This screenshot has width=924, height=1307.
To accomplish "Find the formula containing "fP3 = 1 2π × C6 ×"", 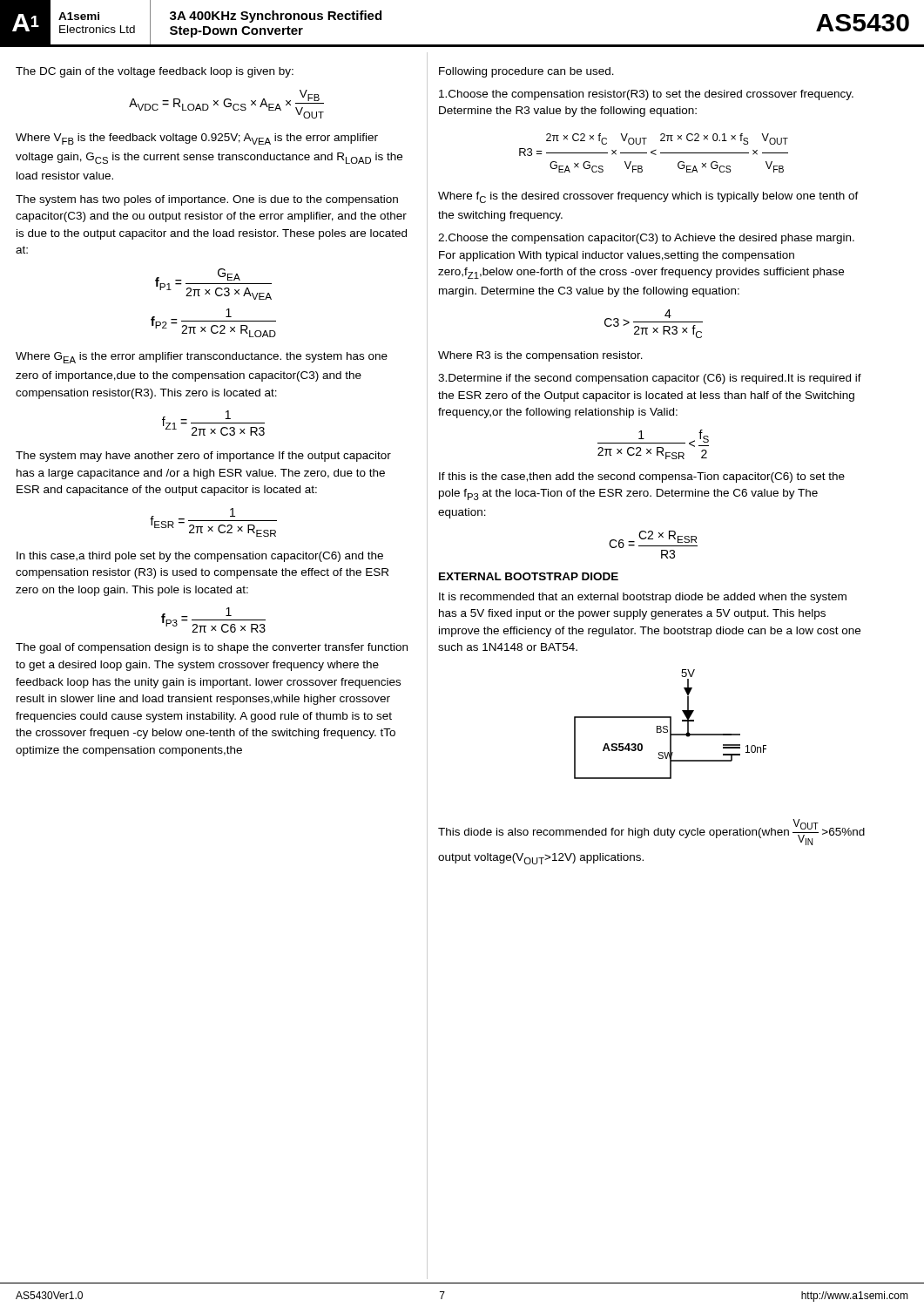I will pyautogui.click(x=213, y=620).
